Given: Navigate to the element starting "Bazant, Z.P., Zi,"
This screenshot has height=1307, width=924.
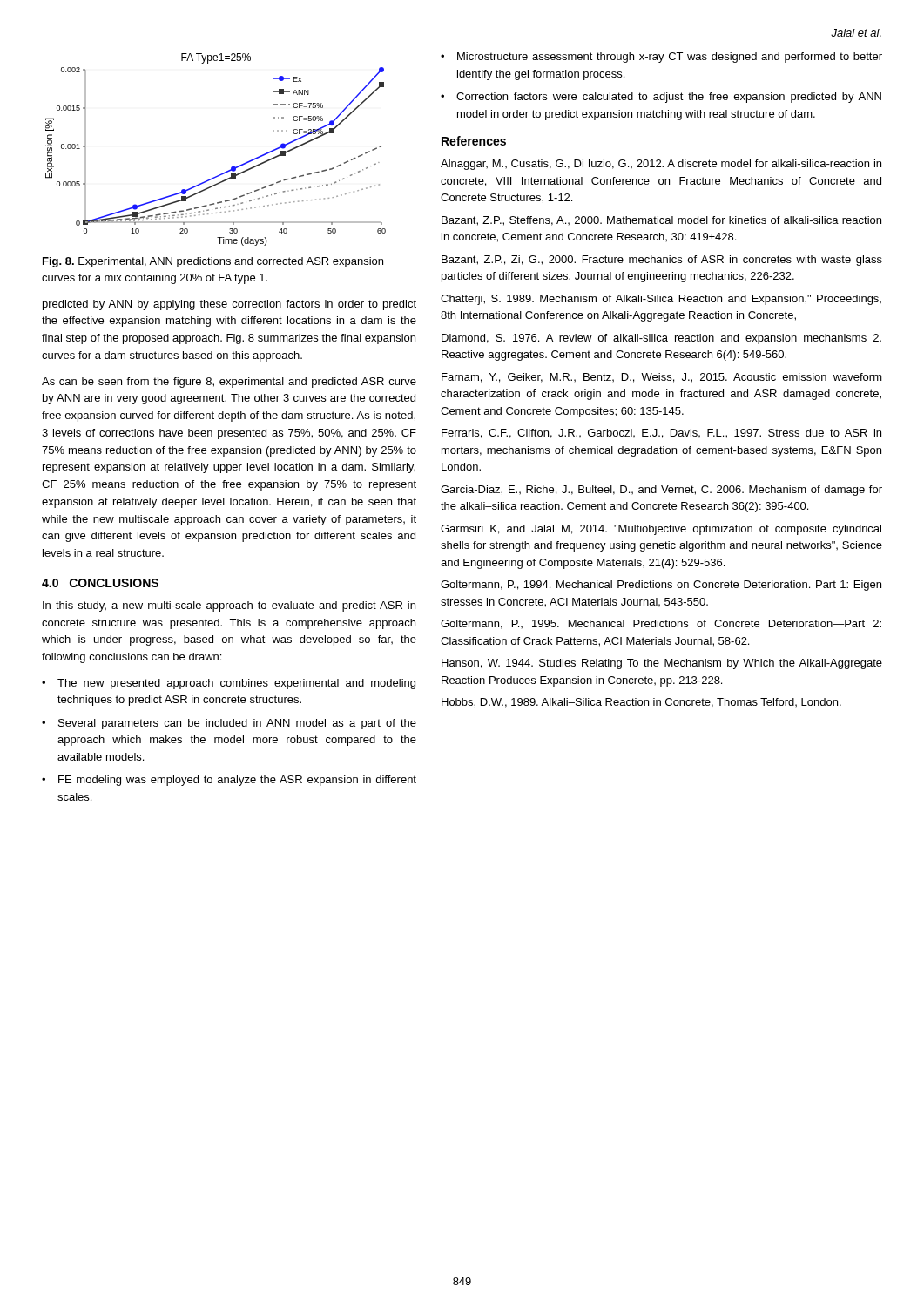Looking at the screenshot, I should [x=661, y=267].
